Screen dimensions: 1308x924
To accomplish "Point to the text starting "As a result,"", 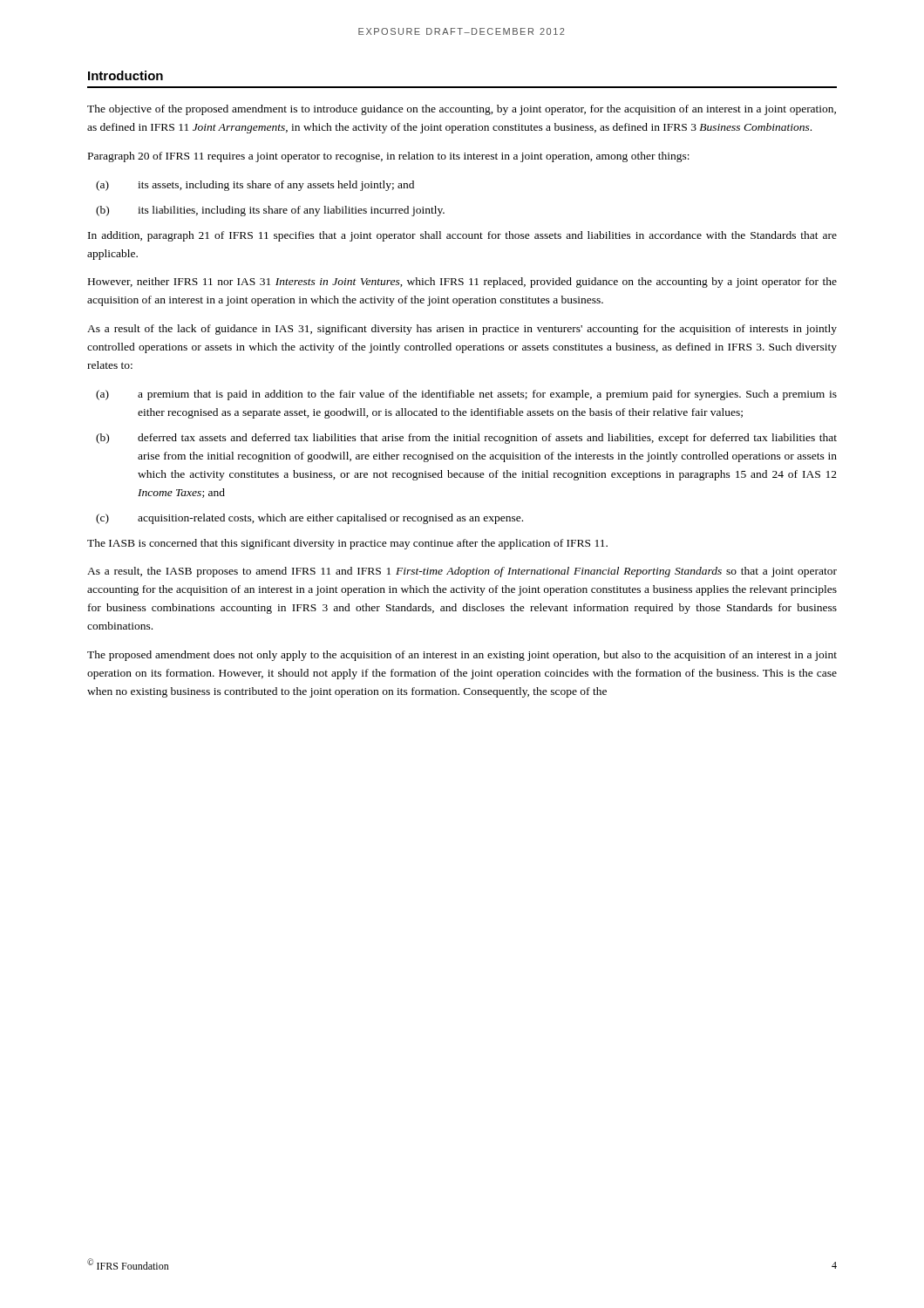I will coord(462,598).
